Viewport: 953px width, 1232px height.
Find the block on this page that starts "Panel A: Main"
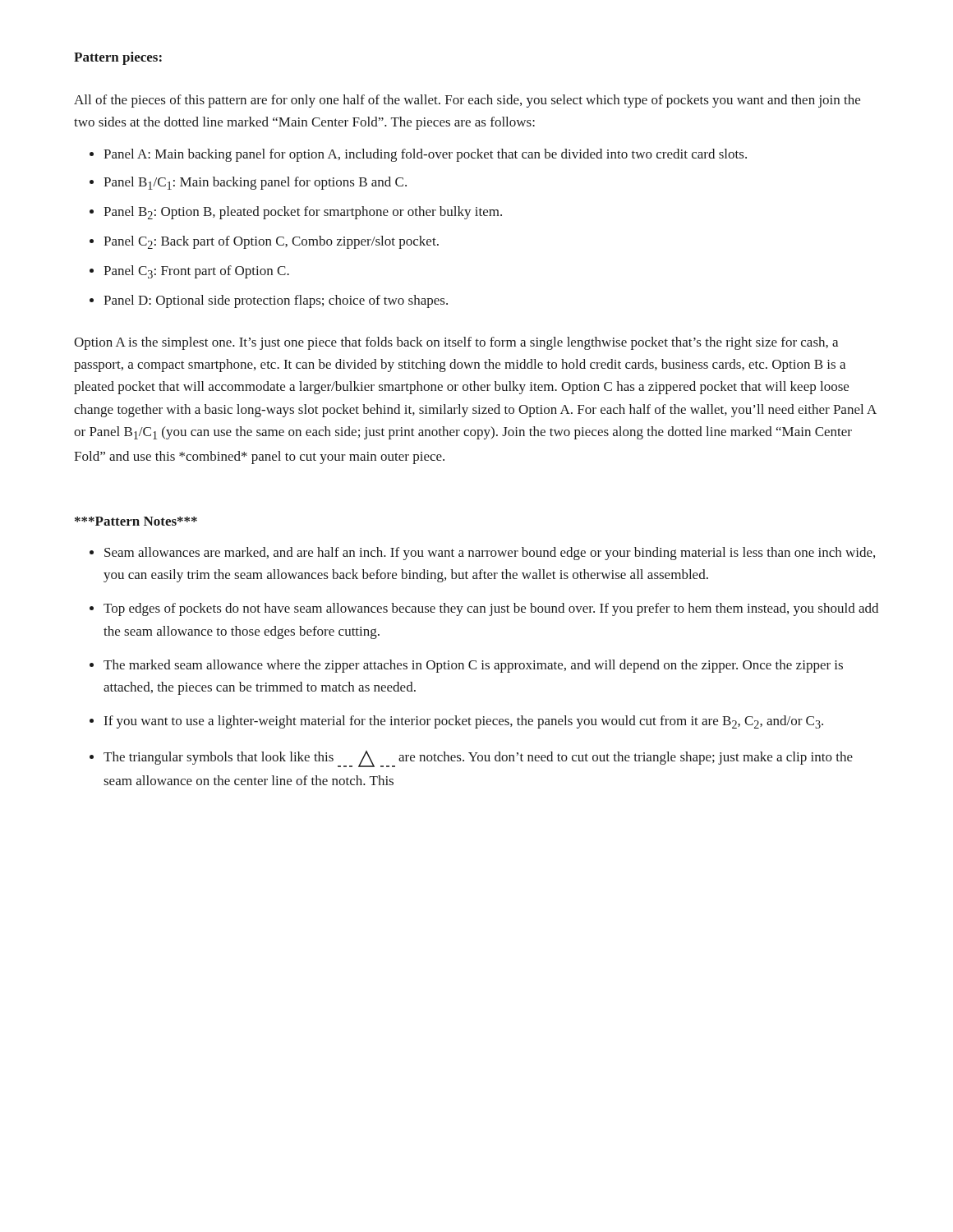[426, 154]
